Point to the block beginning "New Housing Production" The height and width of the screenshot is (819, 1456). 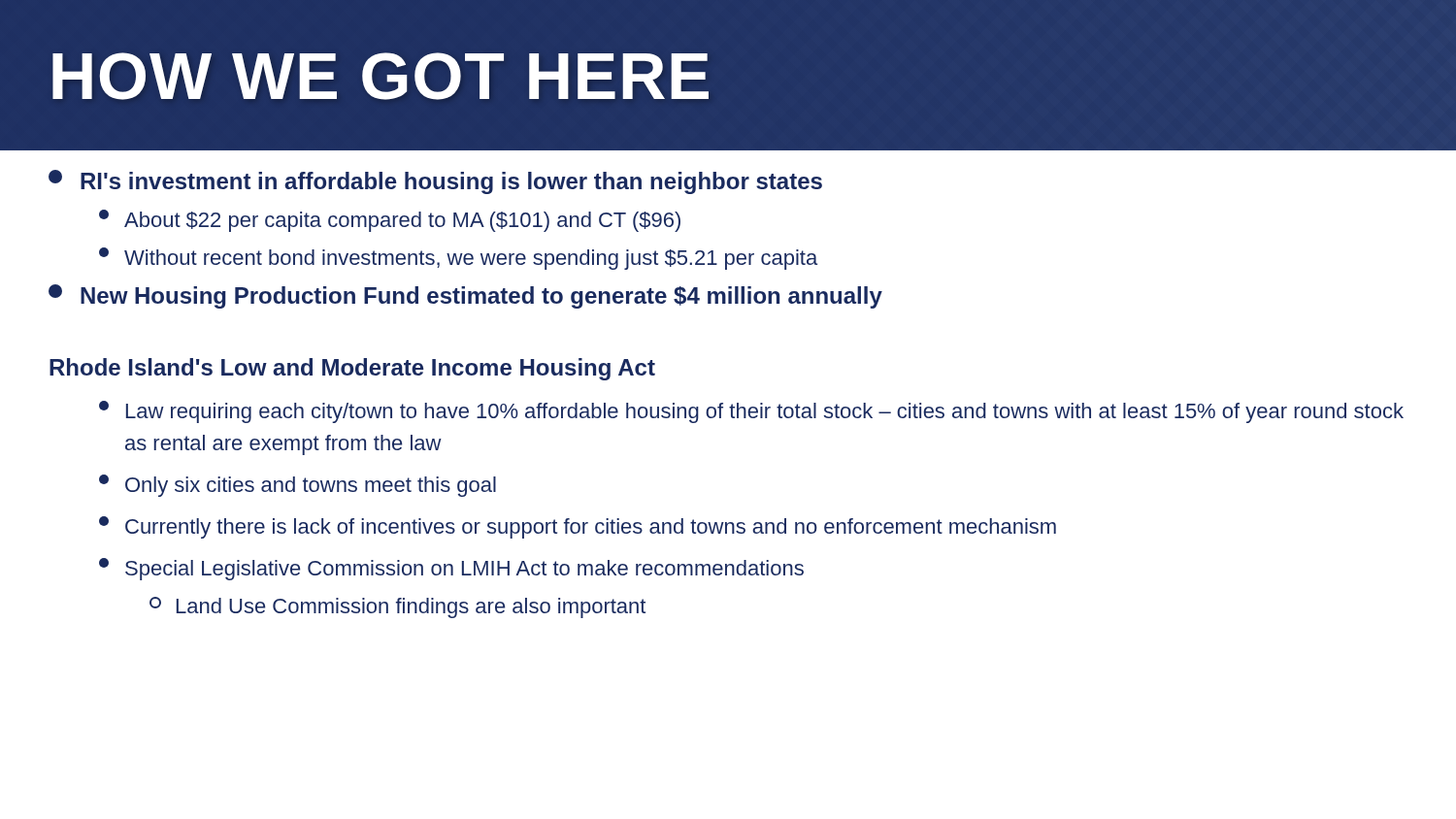click(x=465, y=295)
